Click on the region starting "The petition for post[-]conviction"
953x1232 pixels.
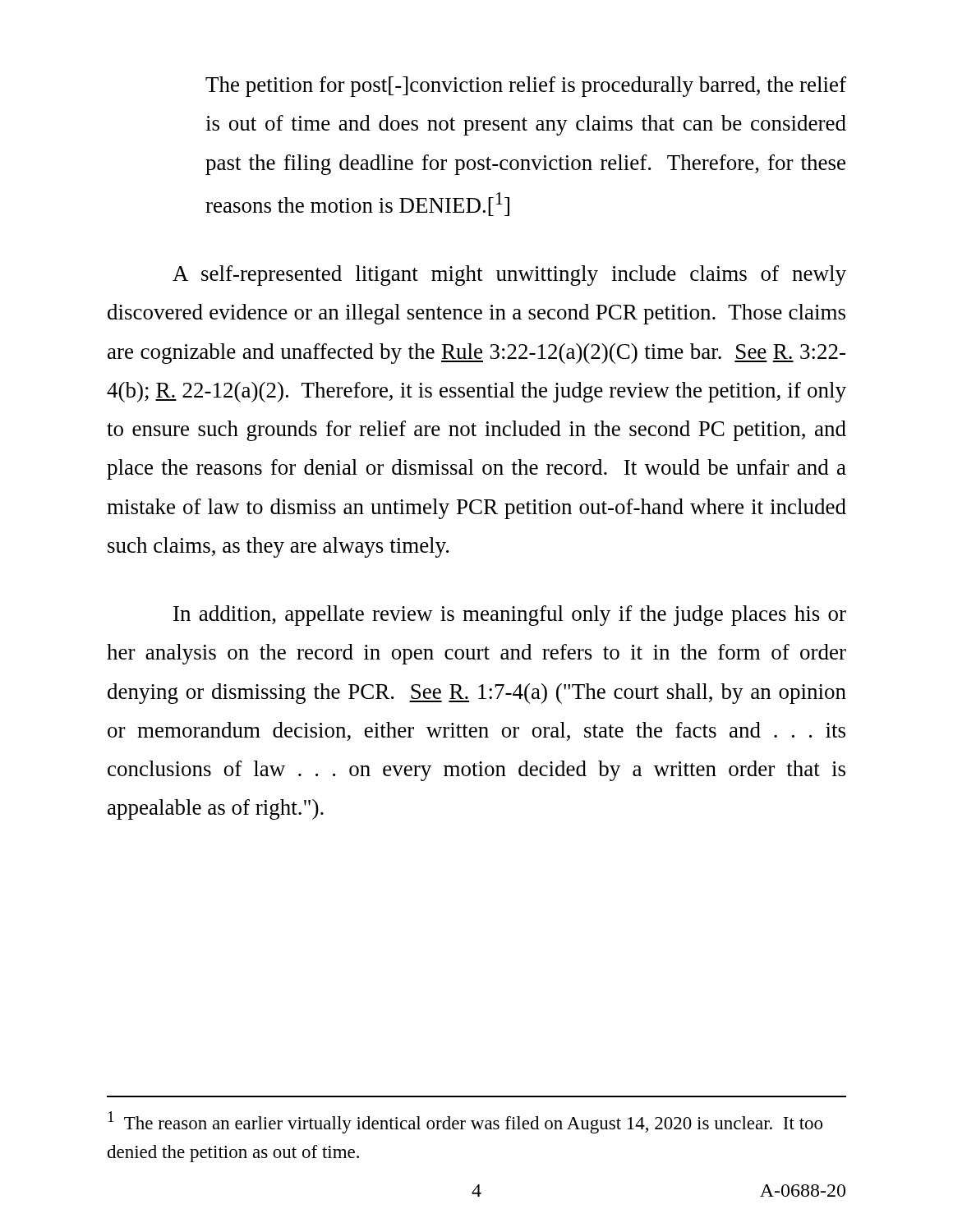(526, 87)
